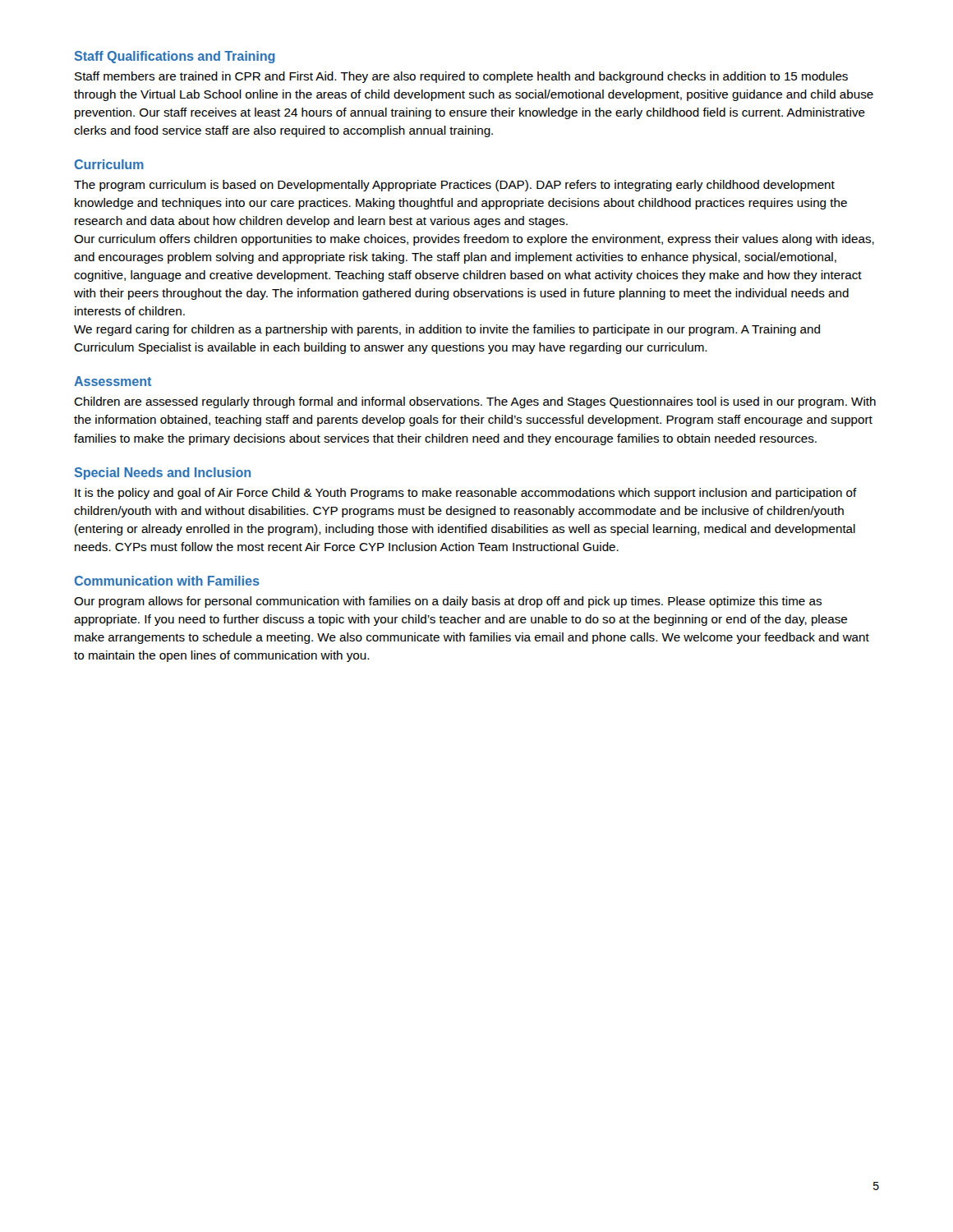Viewport: 953px width, 1232px height.
Task: Locate the text block starting "The program curriculum is based"
Action: tap(474, 266)
